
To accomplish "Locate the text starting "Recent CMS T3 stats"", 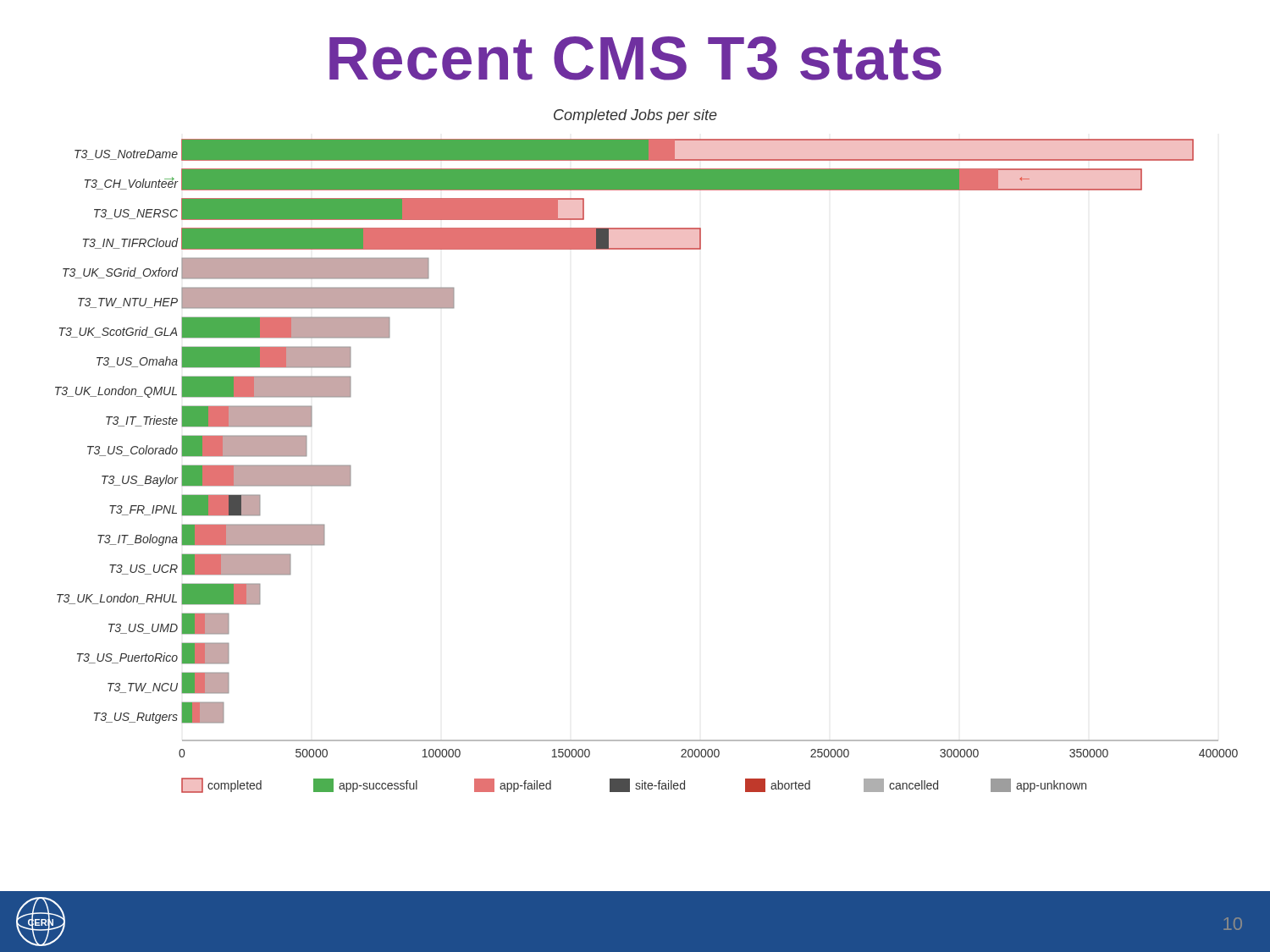I will (x=635, y=58).
